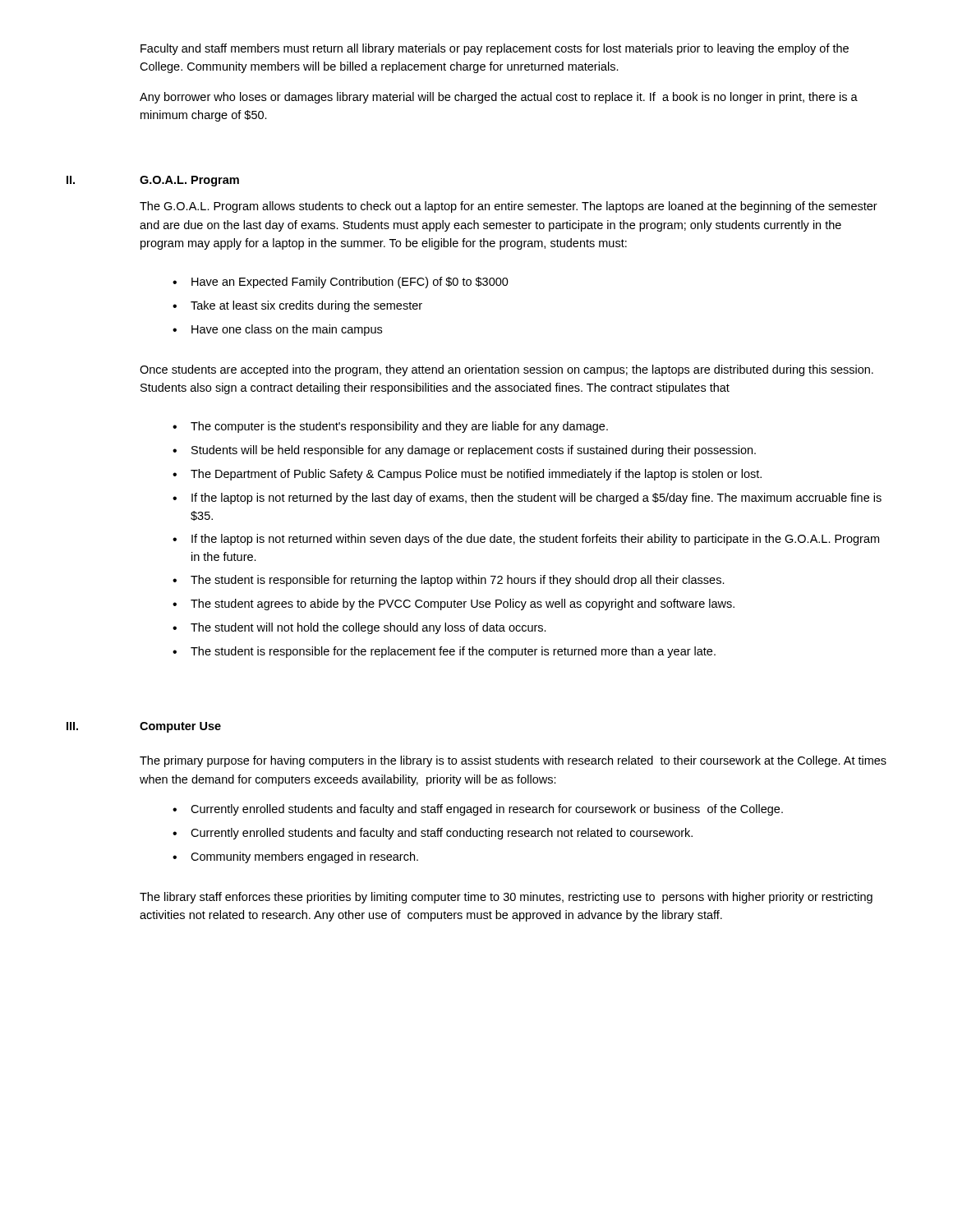Click on the region starting "• The student will not hold the college"

(530, 628)
